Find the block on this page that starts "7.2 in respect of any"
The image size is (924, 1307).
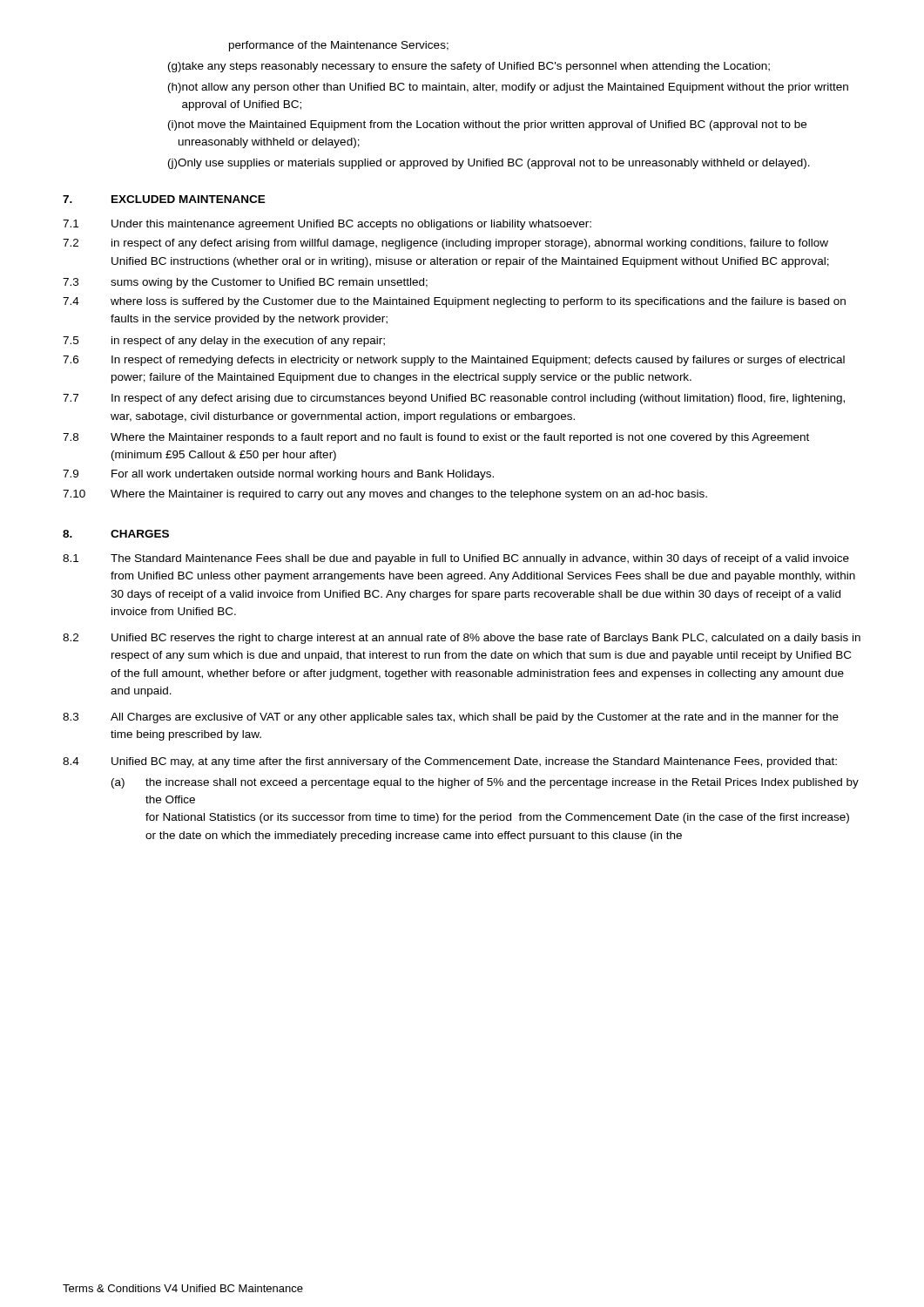(x=462, y=252)
